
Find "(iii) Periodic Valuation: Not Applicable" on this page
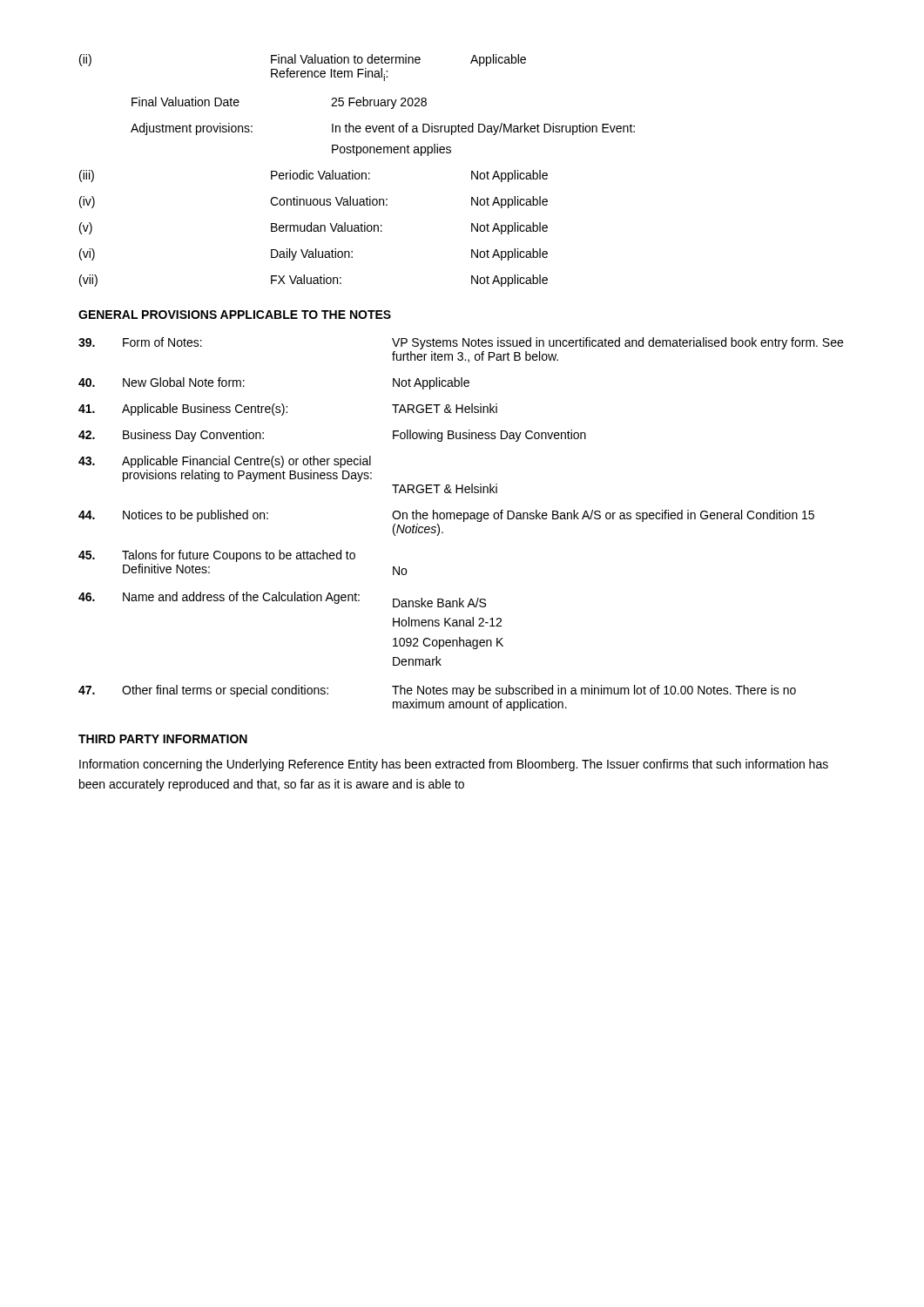tap(462, 175)
